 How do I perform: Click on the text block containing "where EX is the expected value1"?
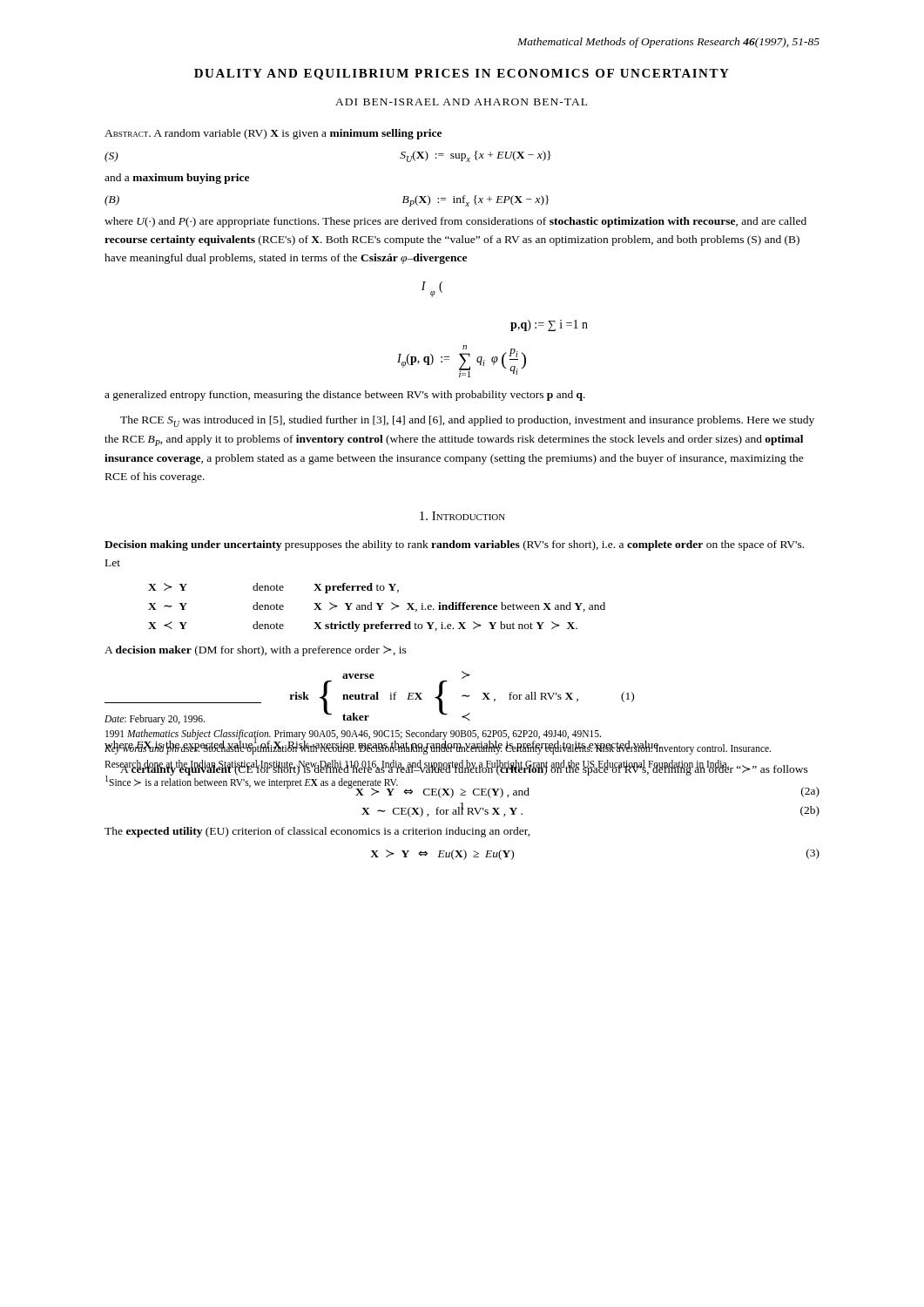tap(383, 743)
